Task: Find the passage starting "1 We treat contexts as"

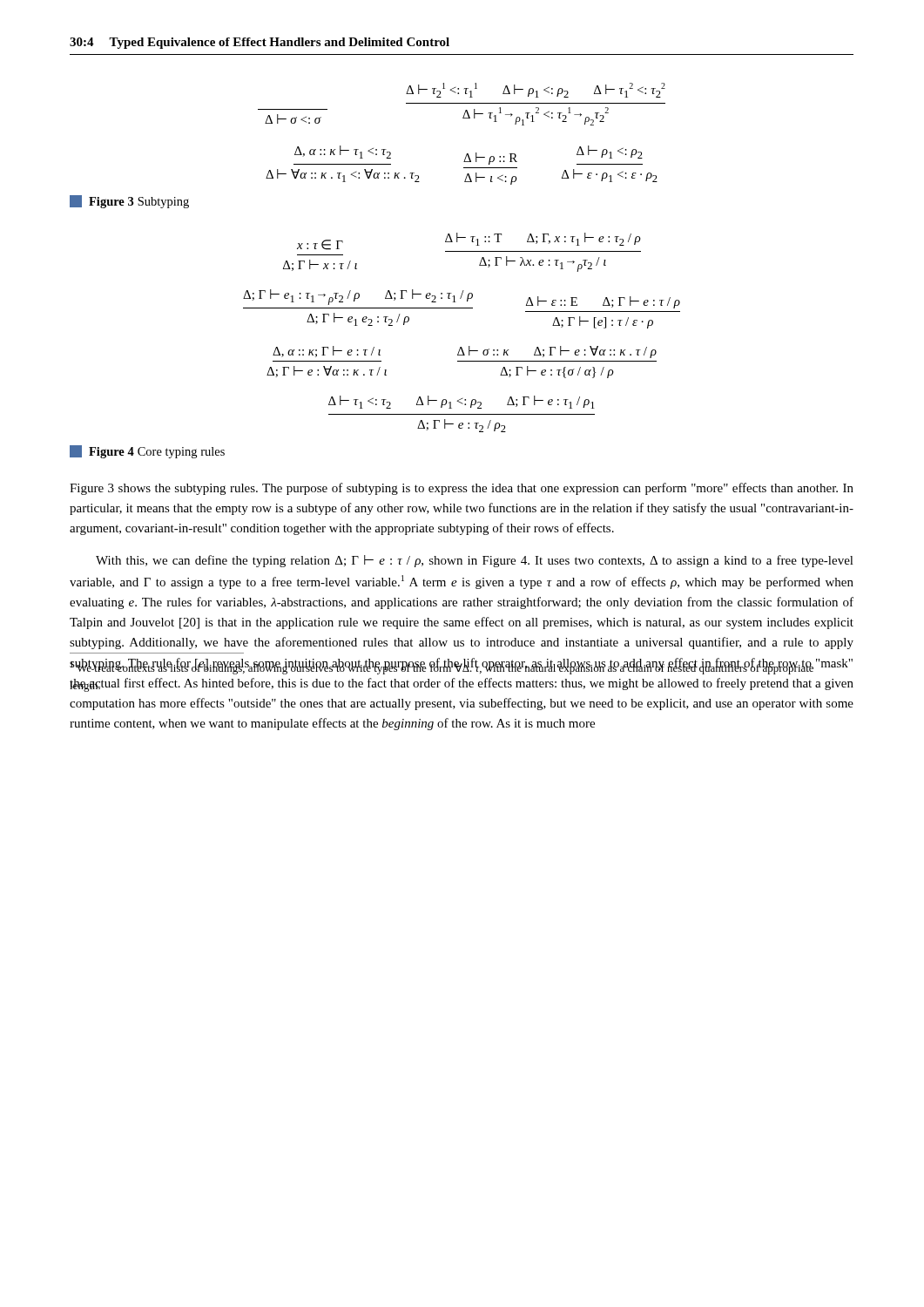Action: tap(442, 676)
